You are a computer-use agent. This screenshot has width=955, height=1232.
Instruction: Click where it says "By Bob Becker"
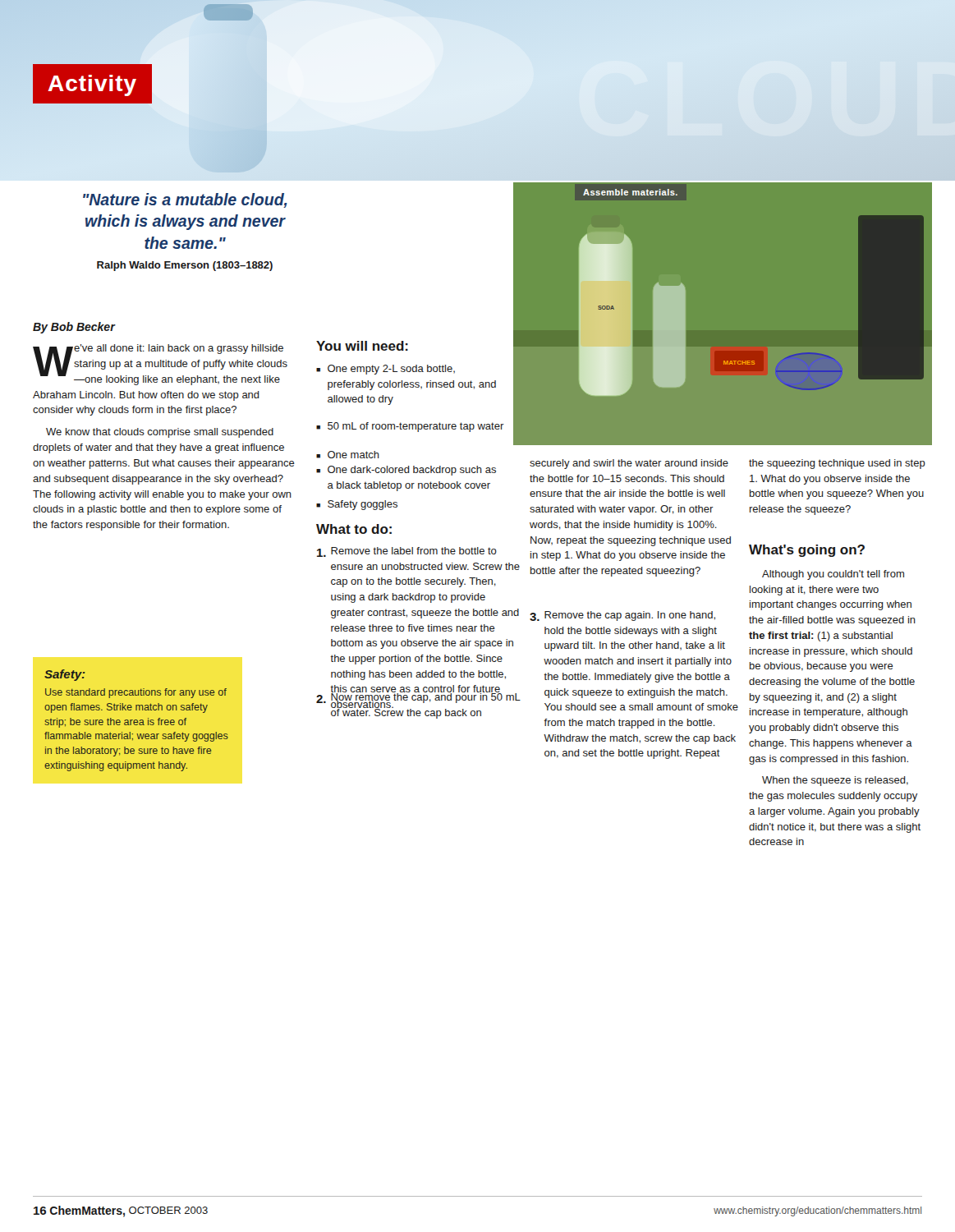[x=74, y=327]
